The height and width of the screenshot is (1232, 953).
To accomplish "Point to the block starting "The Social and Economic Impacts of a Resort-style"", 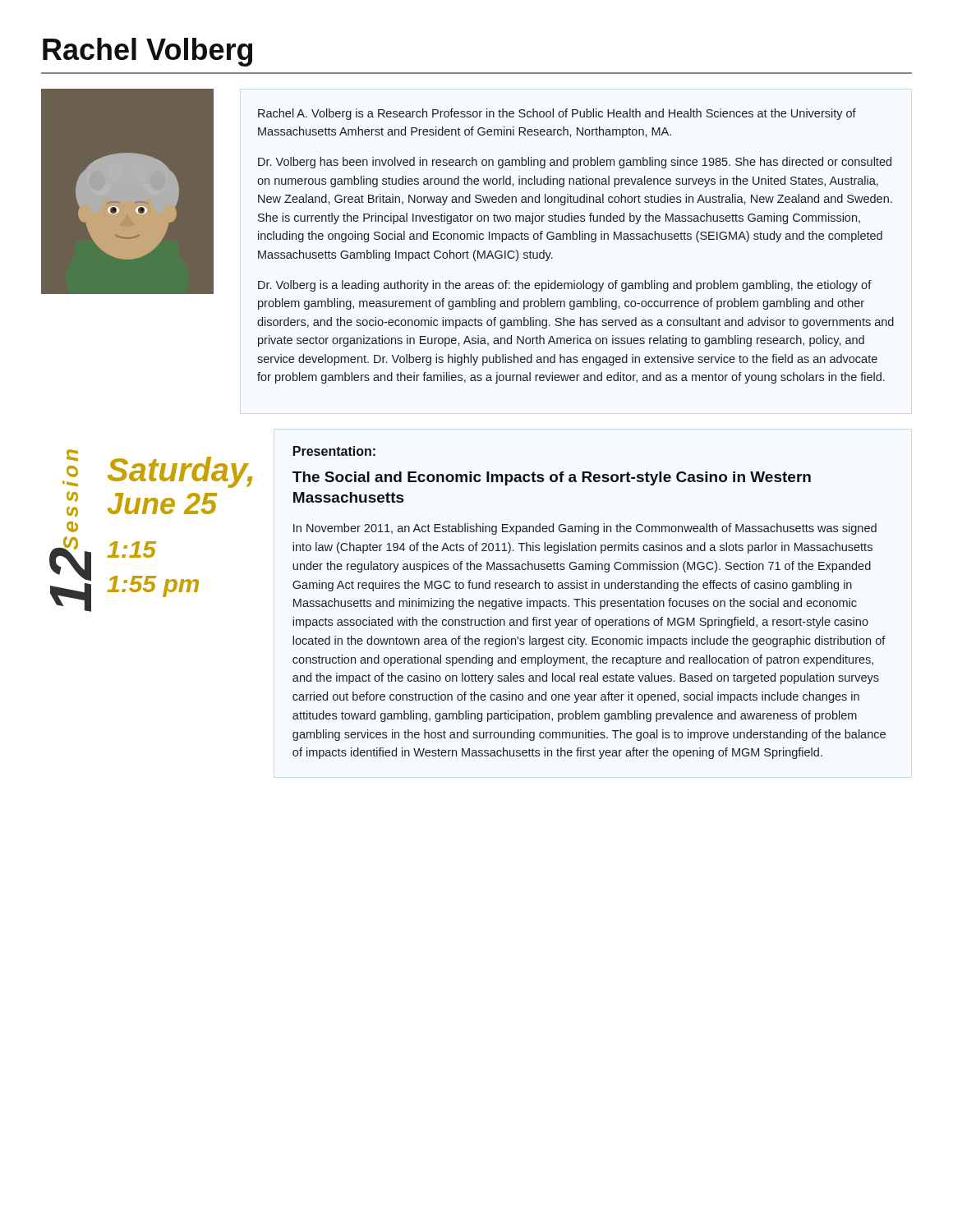I will 552,487.
